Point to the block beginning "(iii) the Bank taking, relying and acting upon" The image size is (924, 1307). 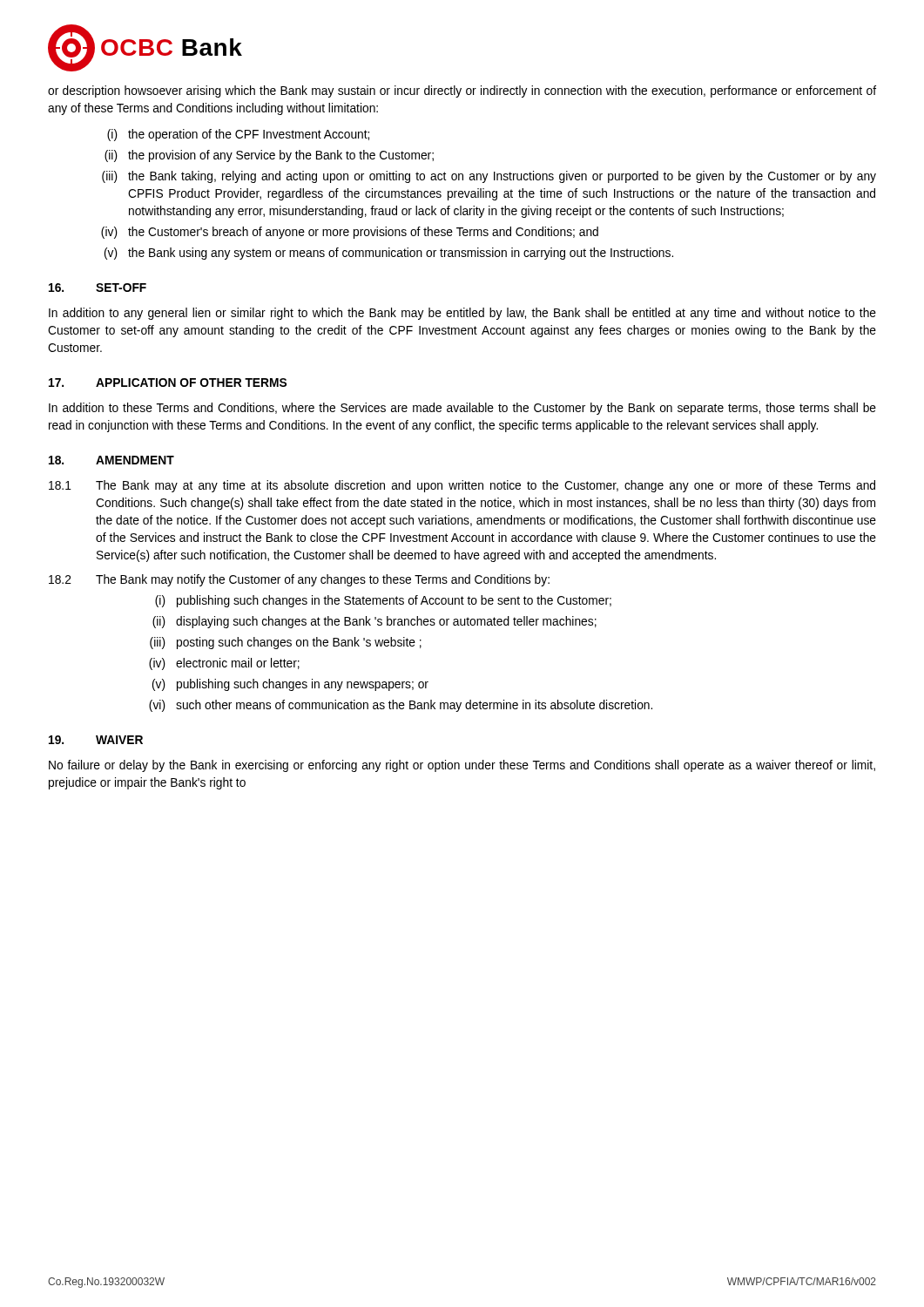471,194
